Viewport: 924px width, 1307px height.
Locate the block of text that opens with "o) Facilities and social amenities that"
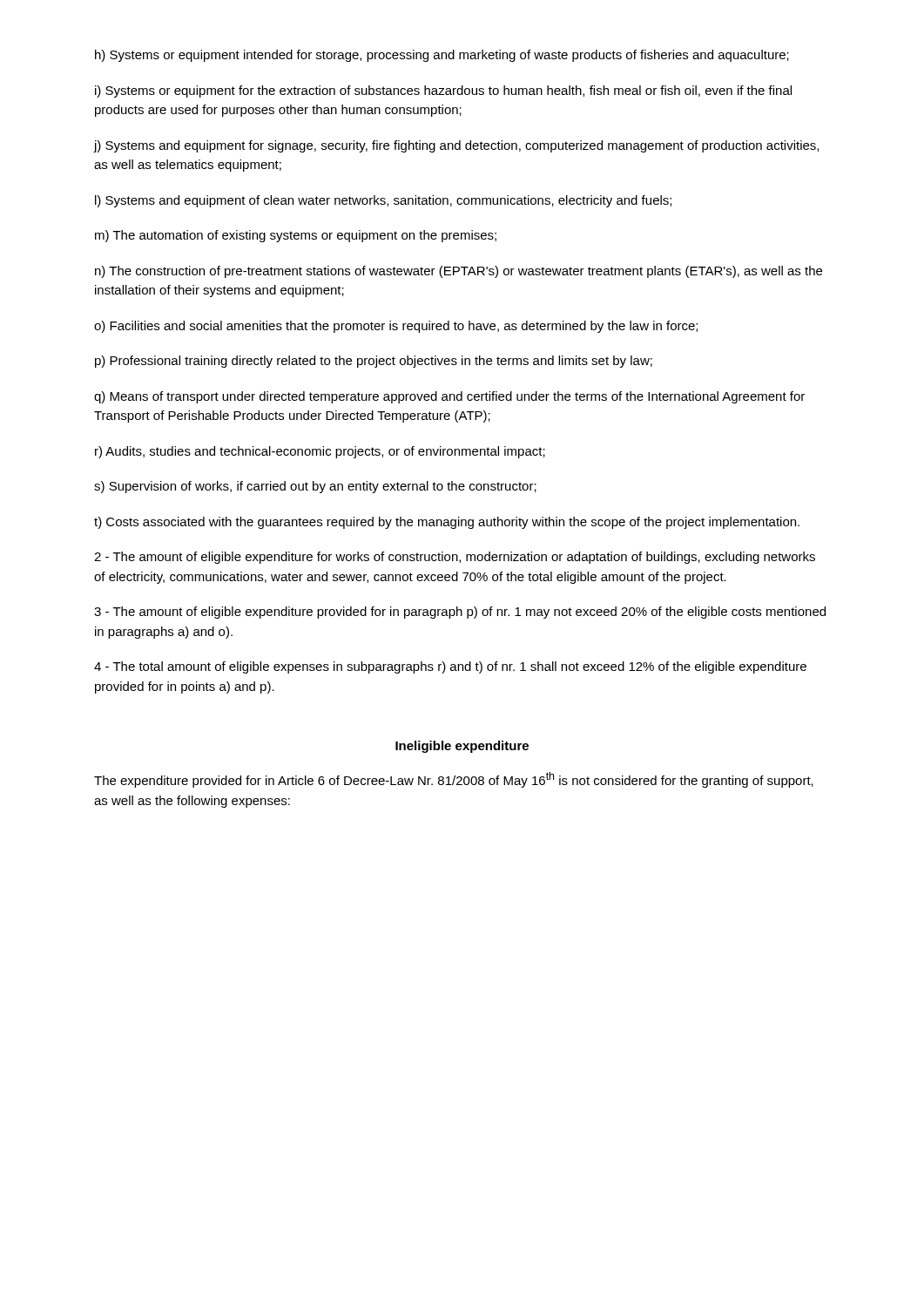pyautogui.click(x=396, y=325)
